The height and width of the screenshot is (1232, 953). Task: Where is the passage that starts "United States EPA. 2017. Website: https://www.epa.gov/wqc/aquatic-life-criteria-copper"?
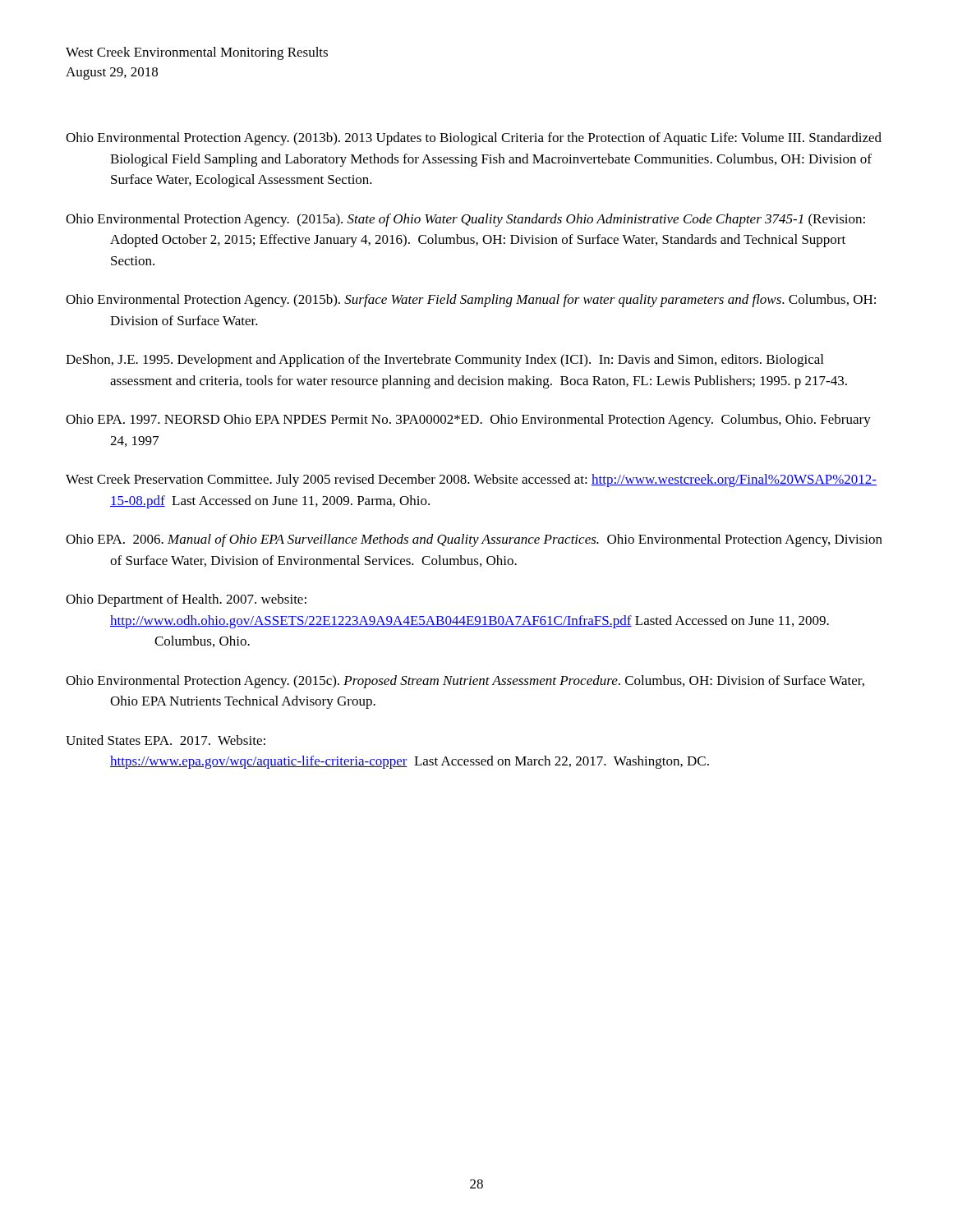click(x=388, y=752)
